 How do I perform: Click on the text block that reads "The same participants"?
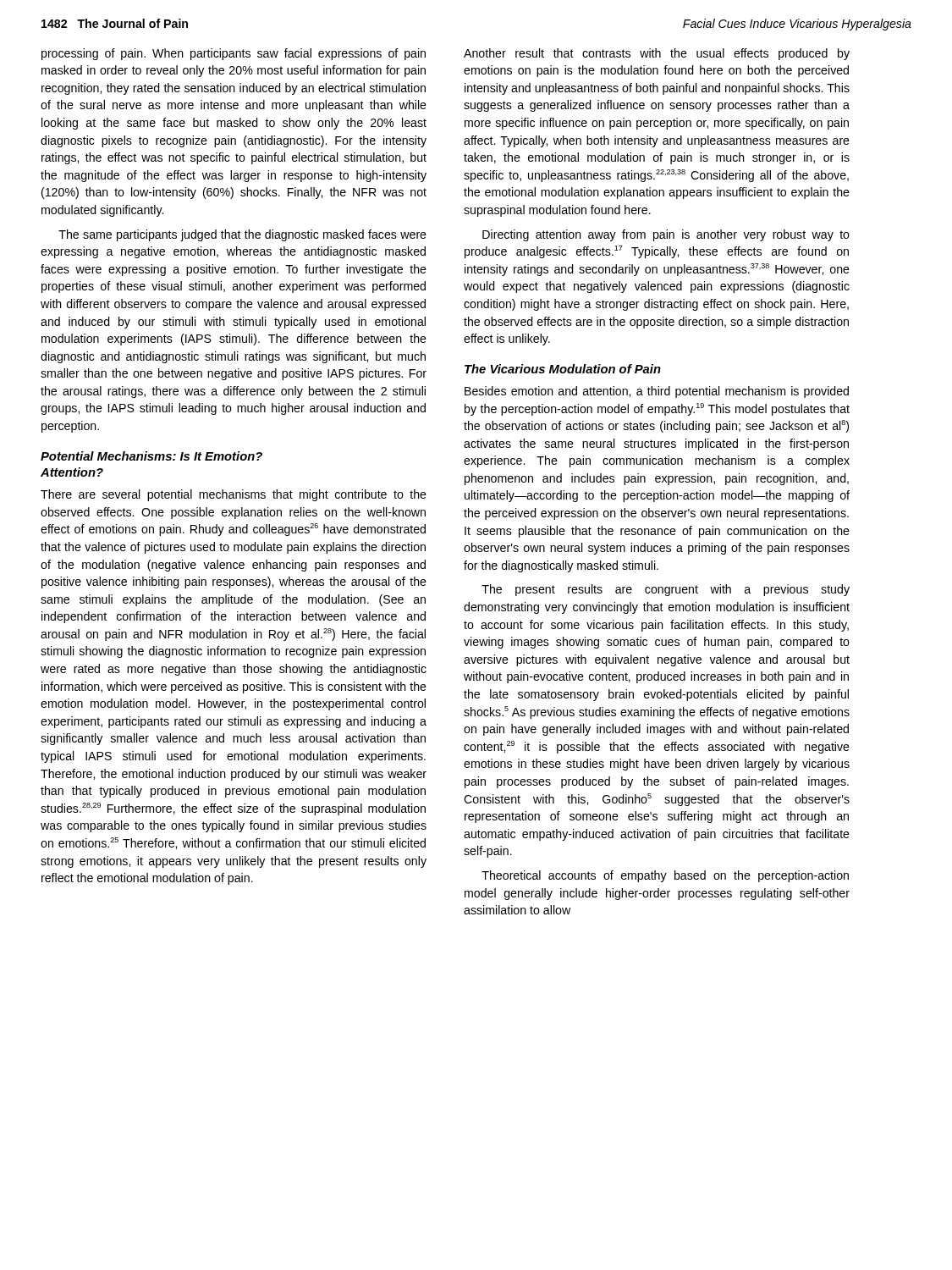point(234,330)
